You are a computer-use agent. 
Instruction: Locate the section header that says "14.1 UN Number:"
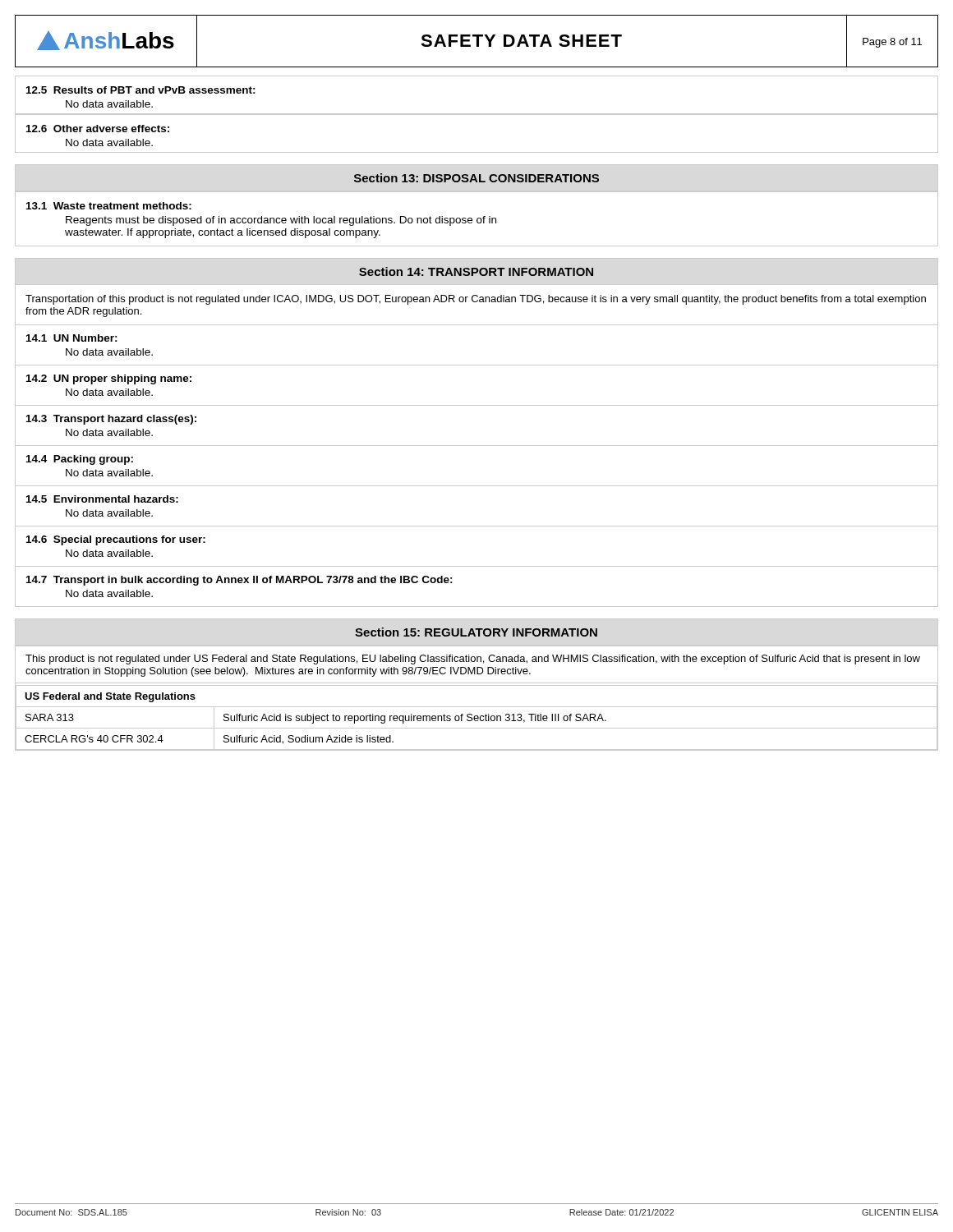pos(72,338)
